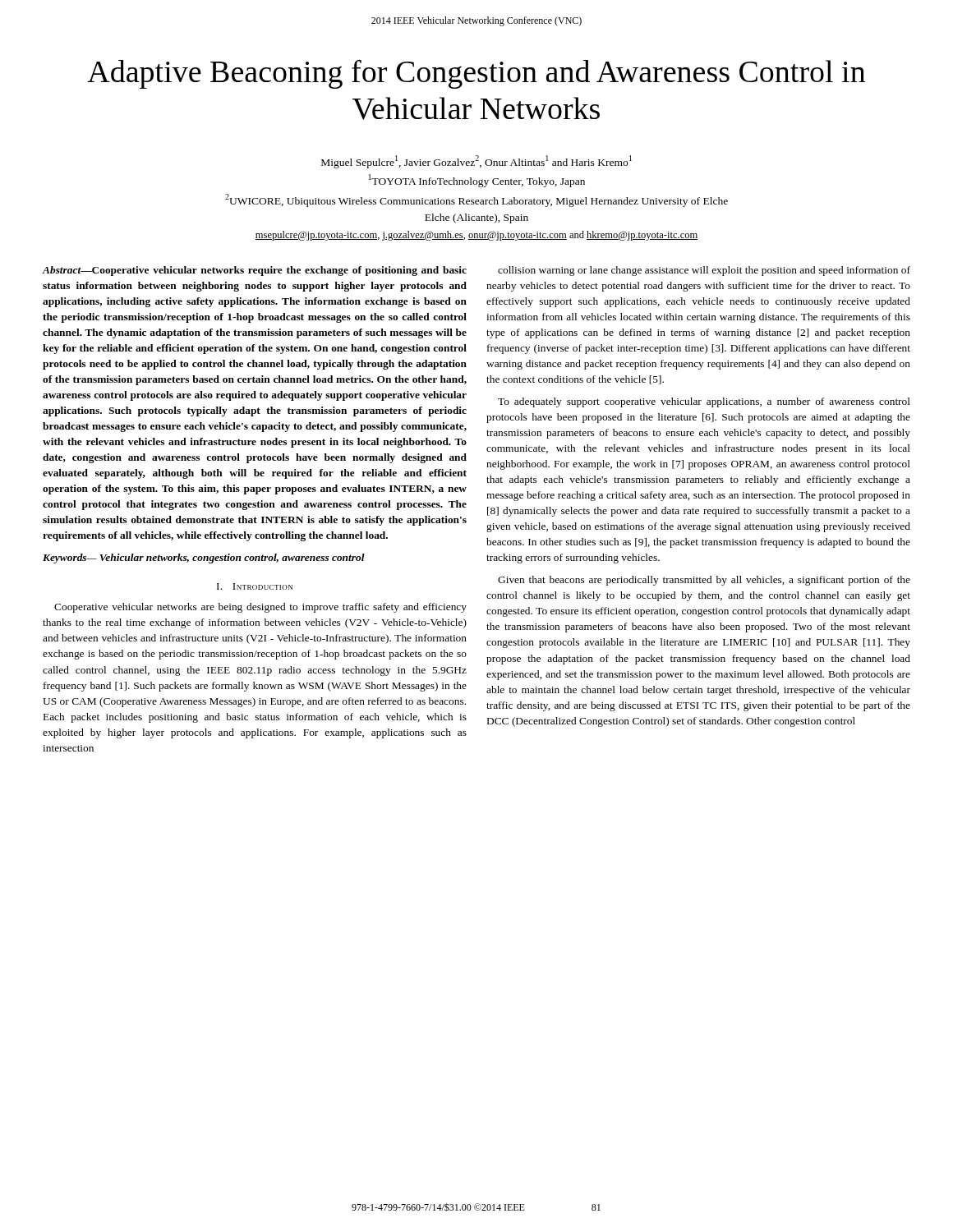Select the text block that says "Cooperative vehicular networks are being designed to improve"
This screenshot has height=1232, width=953.
(x=255, y=677)
